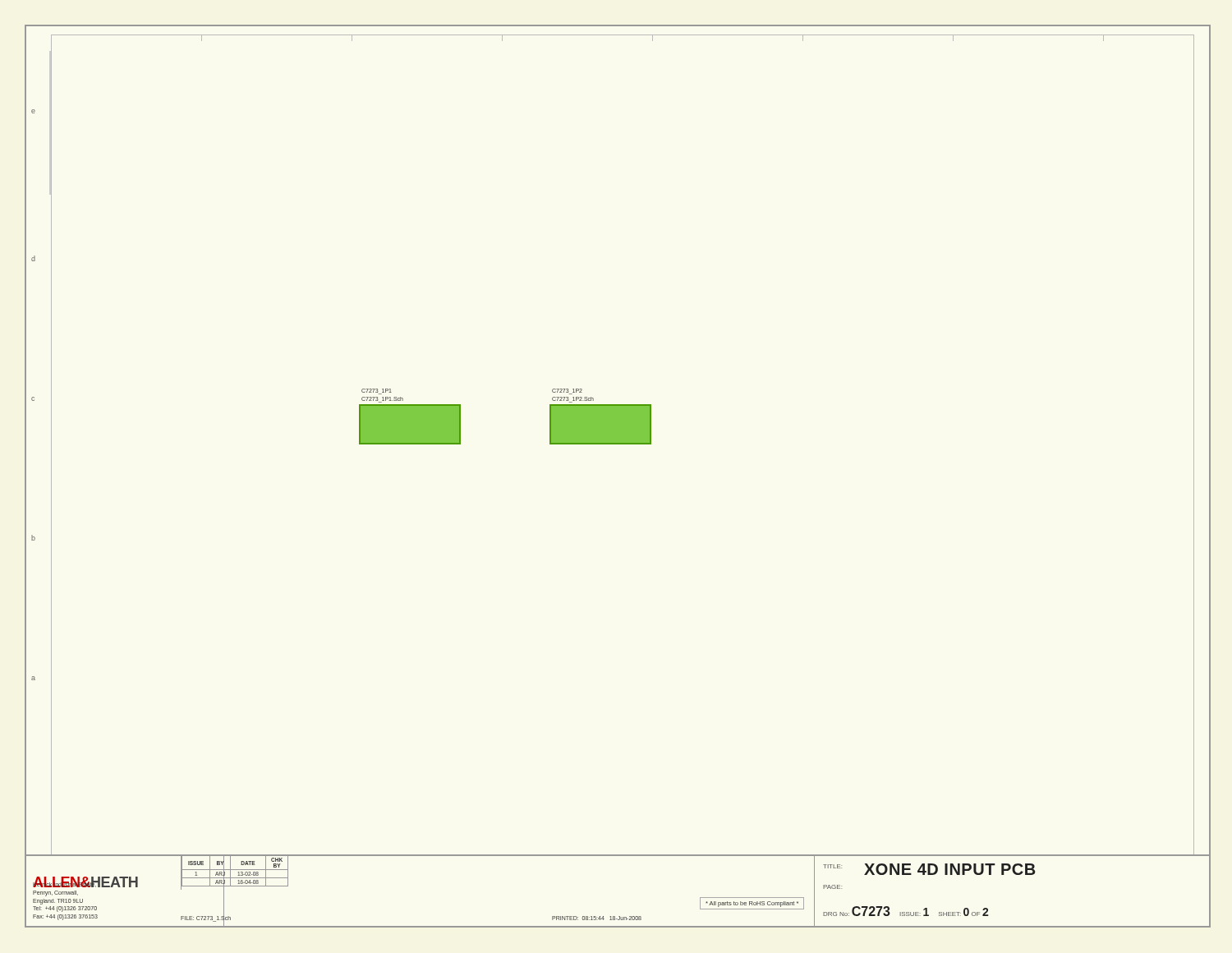The height and width of the screenshot is (953, 1232).
Task: Click the passage that begins "All parts to be"
Action: point(752,903)
